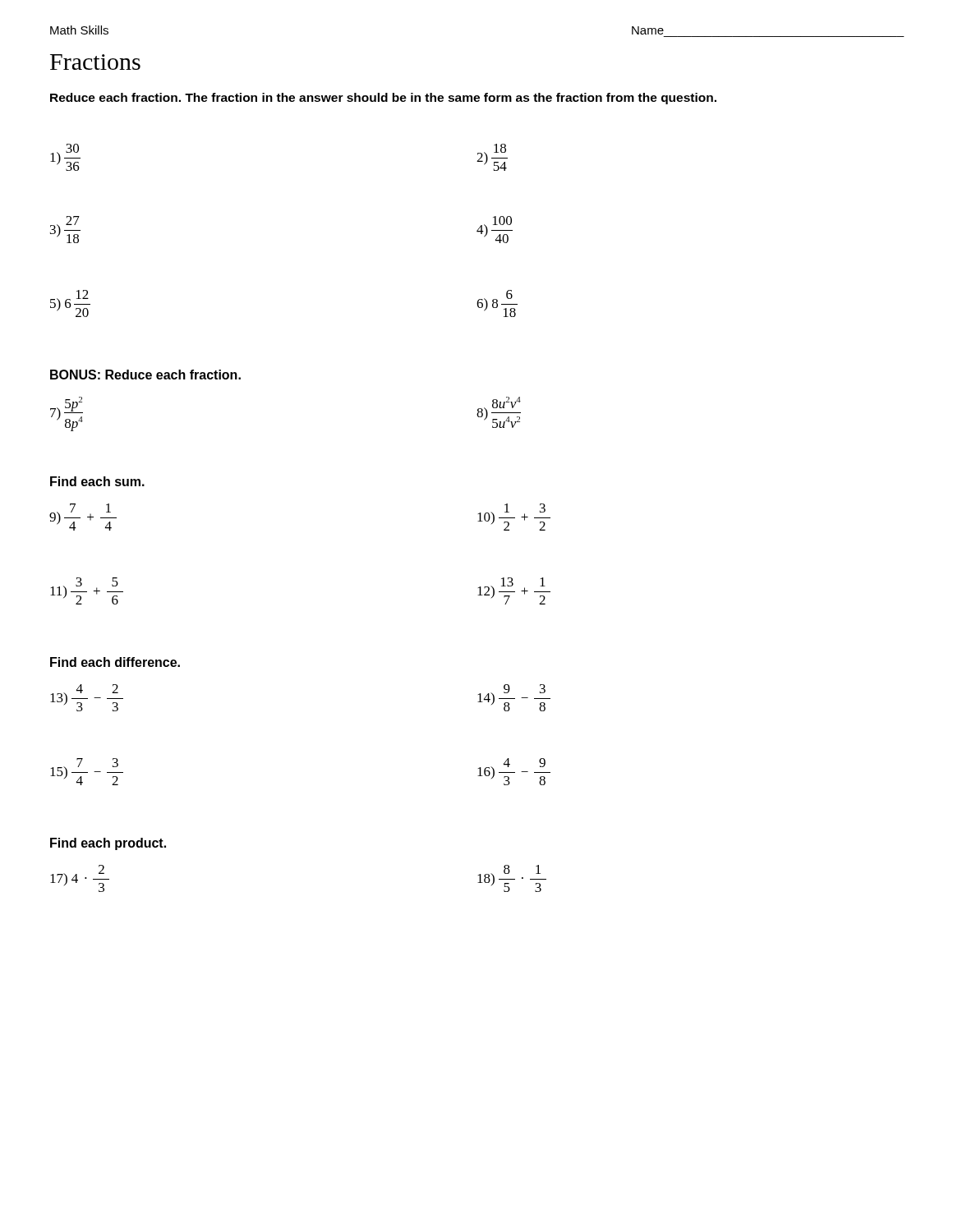The image size is (953, 1232).
Task: Find the formula that says "11) 32 + 56"
Action: pos(86,592)
